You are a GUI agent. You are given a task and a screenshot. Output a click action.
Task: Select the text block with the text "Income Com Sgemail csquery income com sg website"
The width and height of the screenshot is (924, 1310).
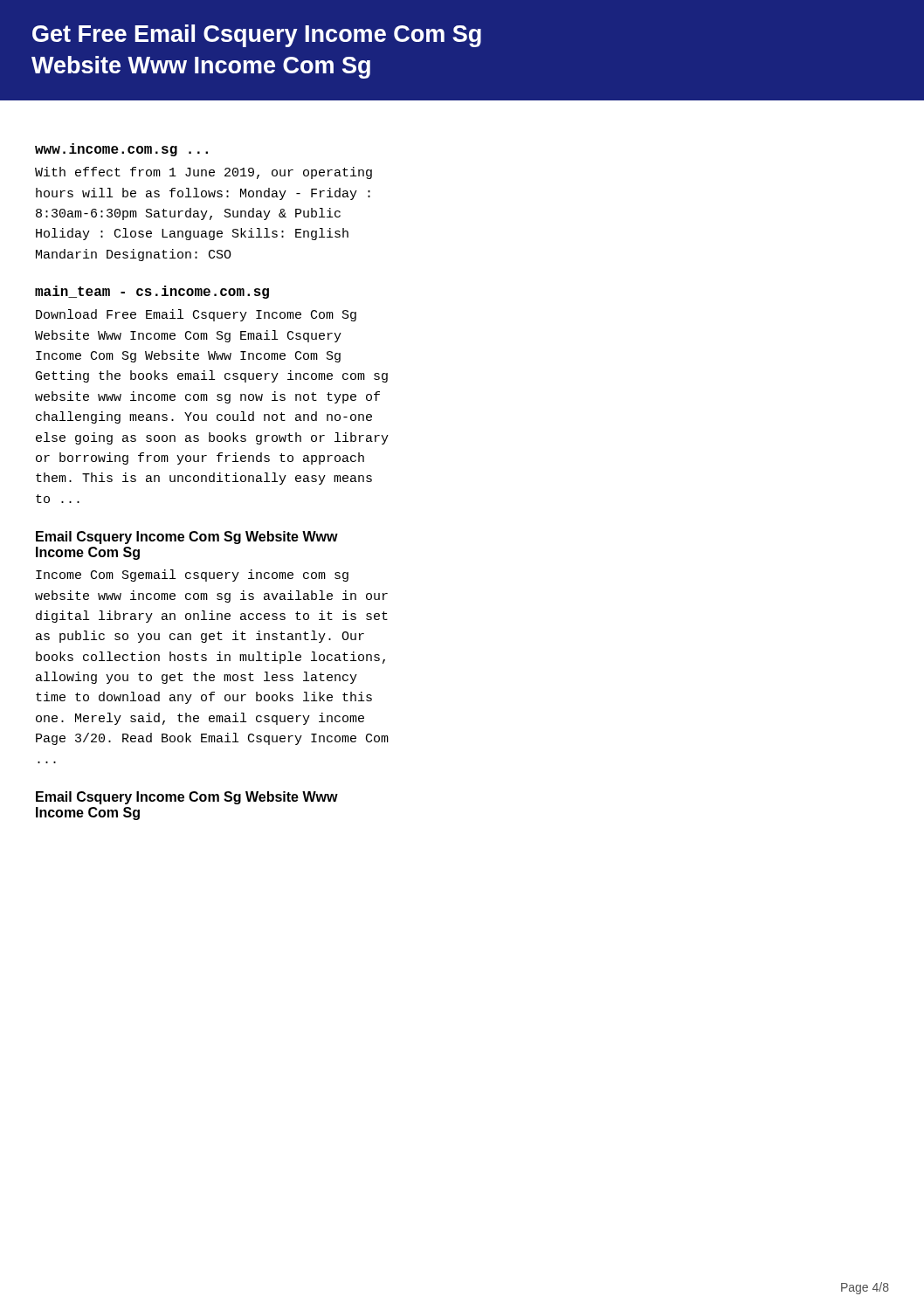click(x=212, y=668)
